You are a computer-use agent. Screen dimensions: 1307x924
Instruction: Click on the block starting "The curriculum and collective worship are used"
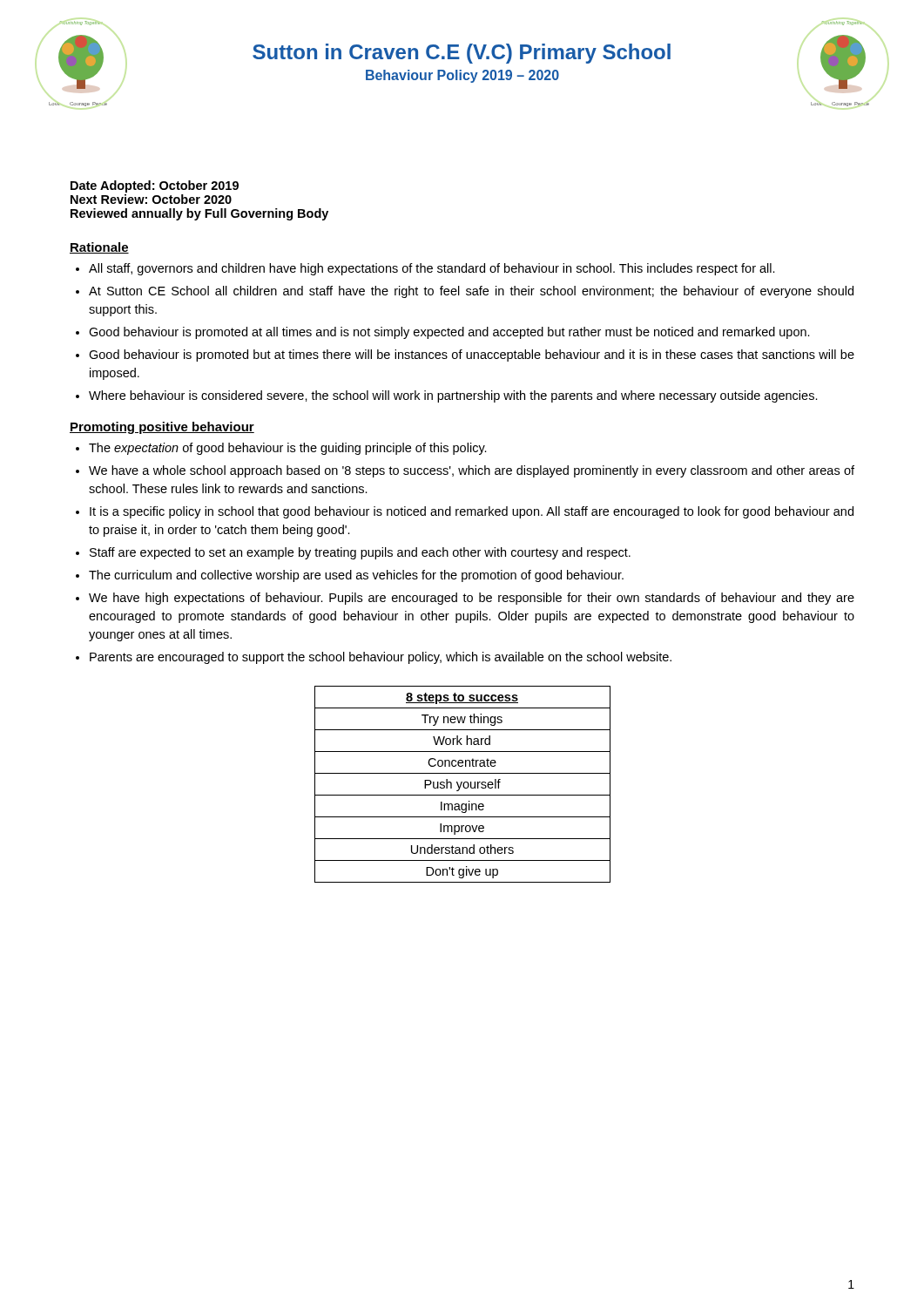coord(357,575)
